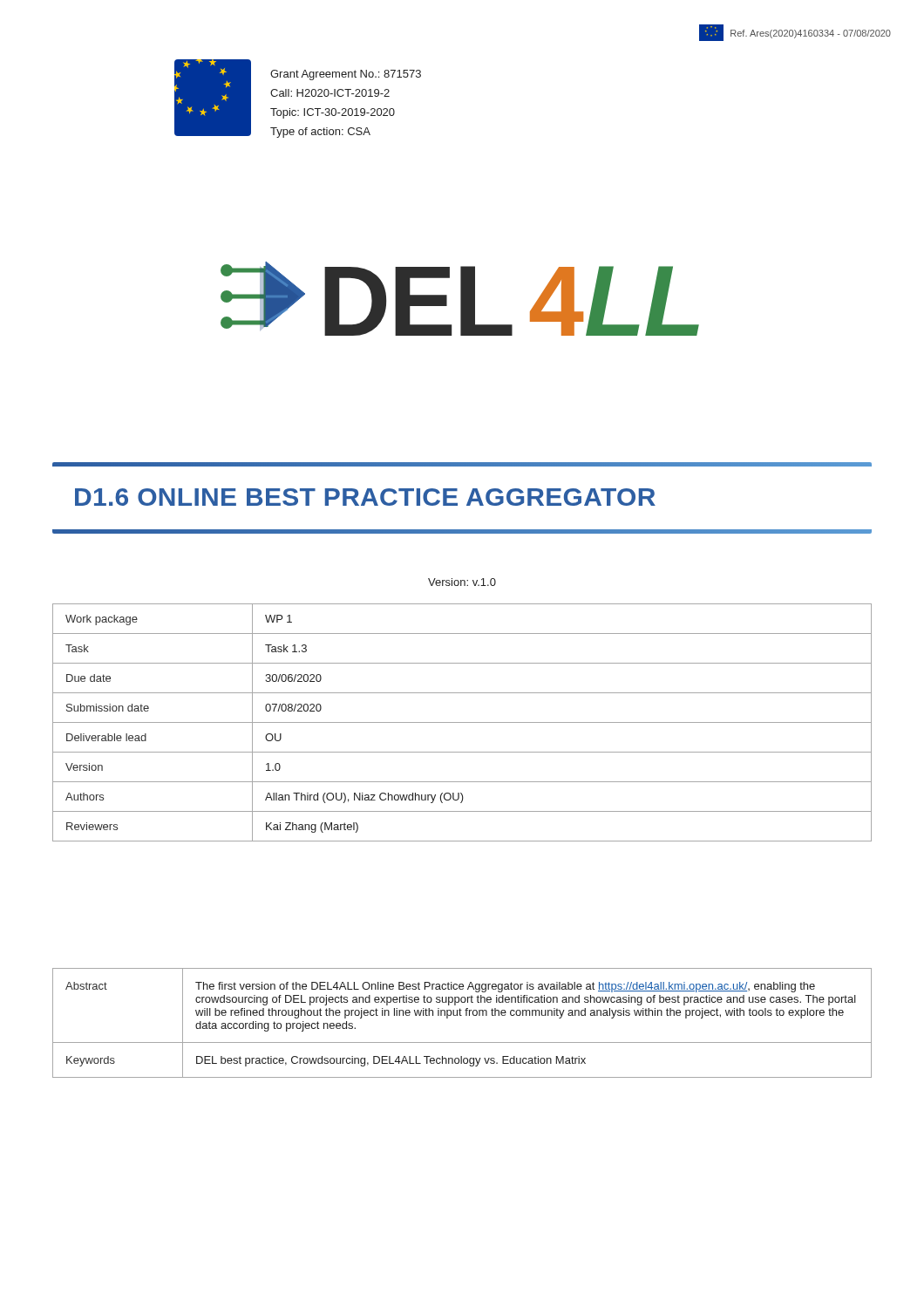Locate the table with the text "Work package"

click(462, 722)
